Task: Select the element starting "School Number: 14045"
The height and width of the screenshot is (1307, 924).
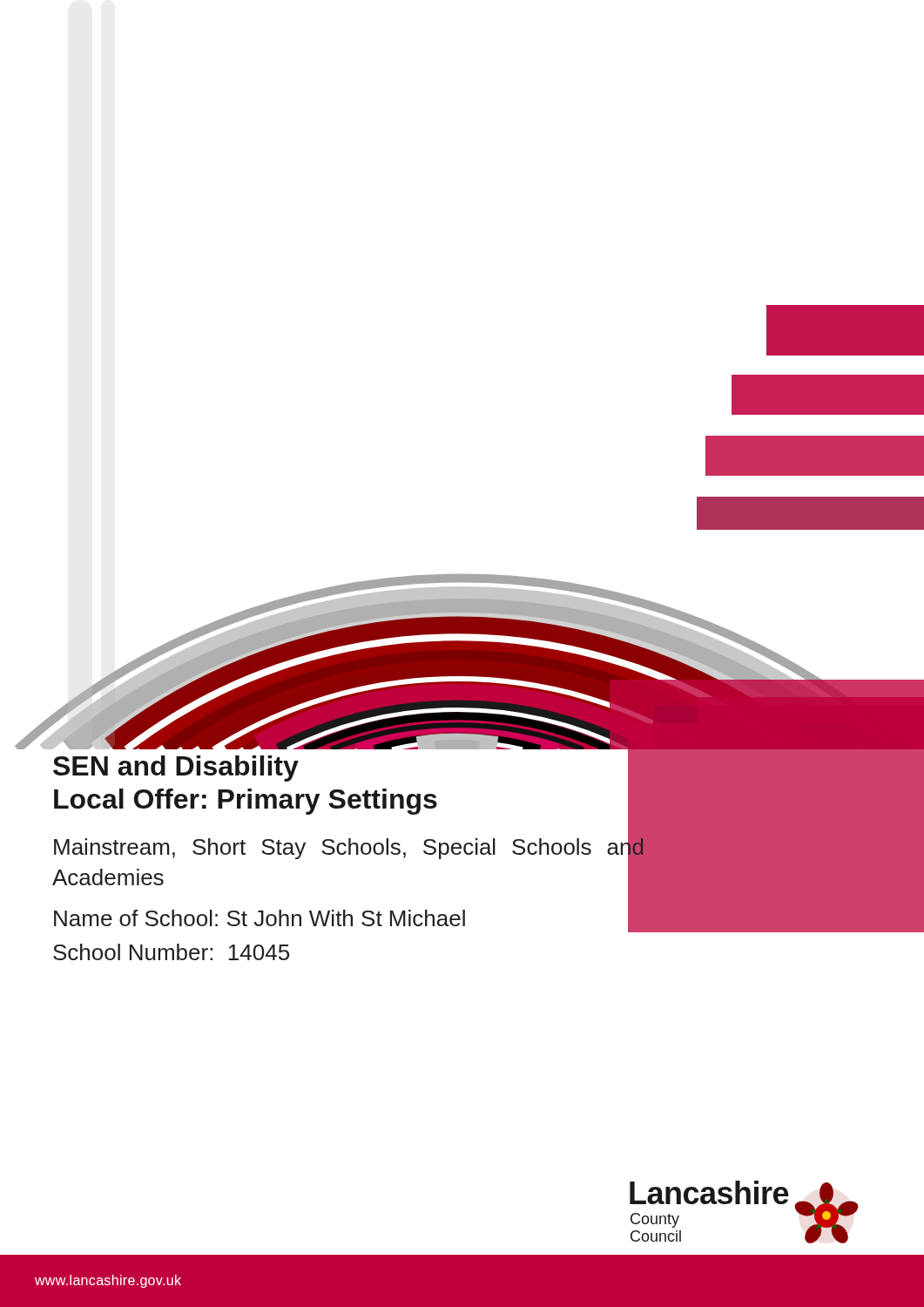Action: (x=171, y=952)
